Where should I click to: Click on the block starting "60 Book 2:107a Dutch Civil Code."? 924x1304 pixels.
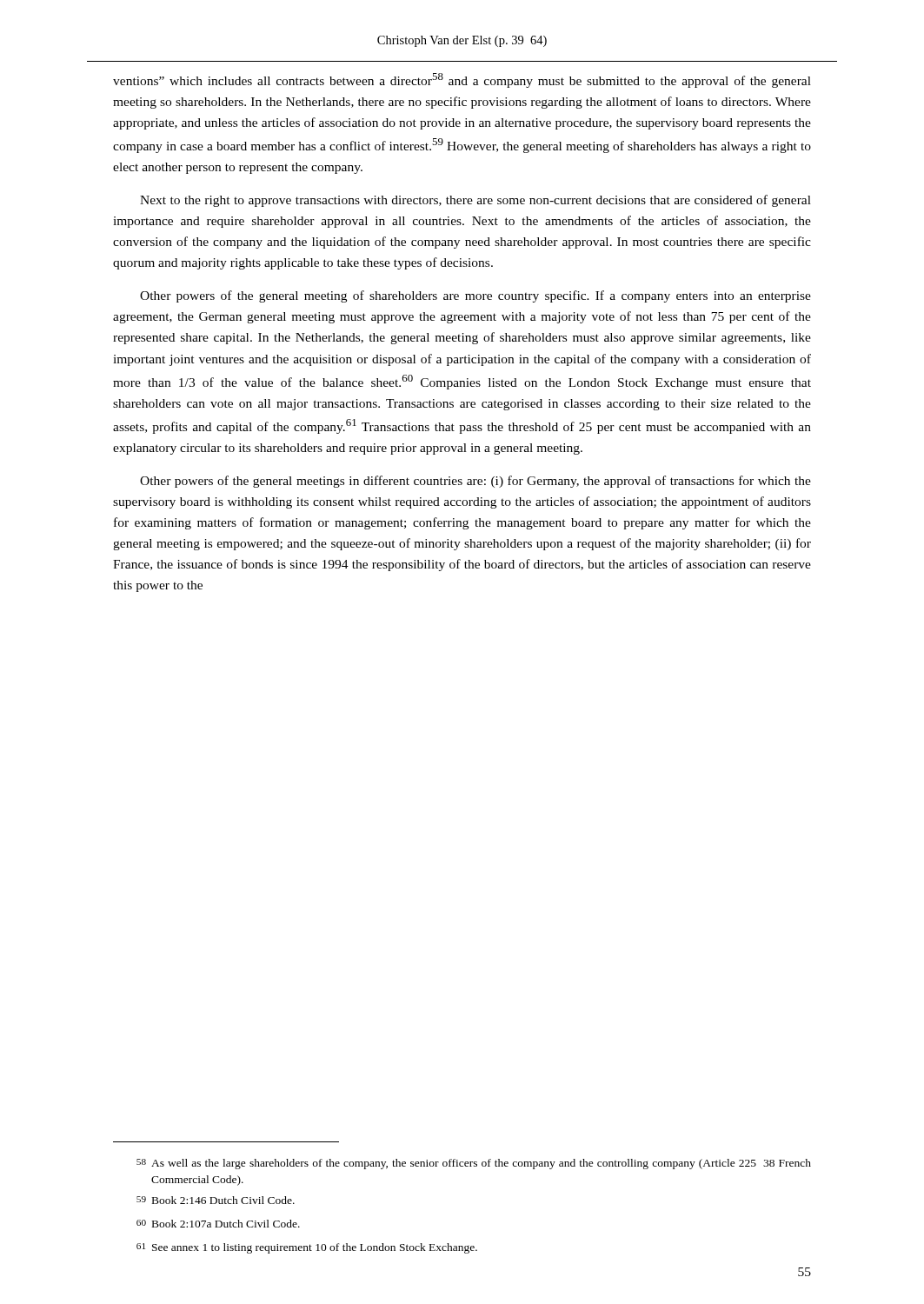[x=218, y=1224]
